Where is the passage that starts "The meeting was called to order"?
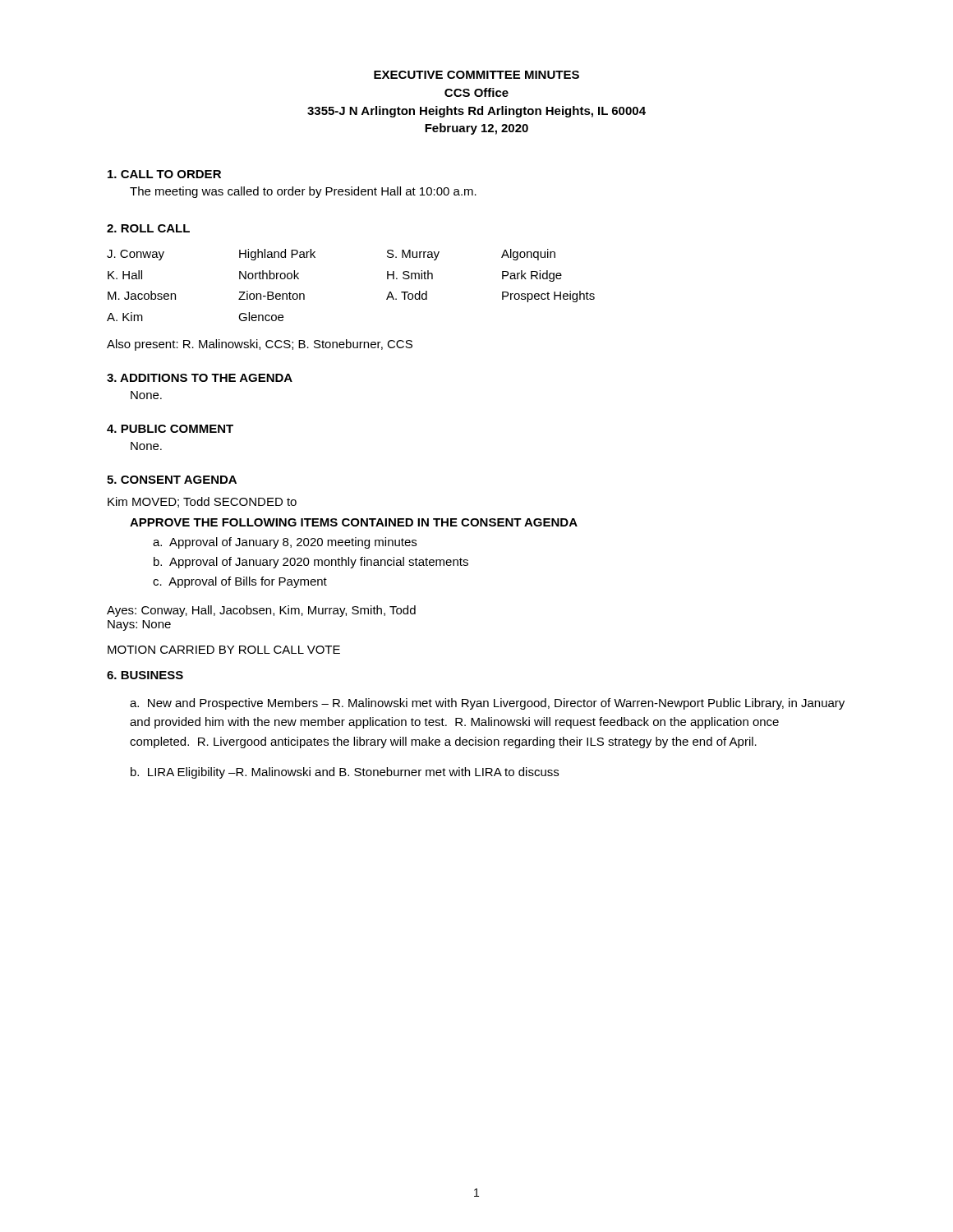The image size is (953, 1232). click(x=303, y=191)
